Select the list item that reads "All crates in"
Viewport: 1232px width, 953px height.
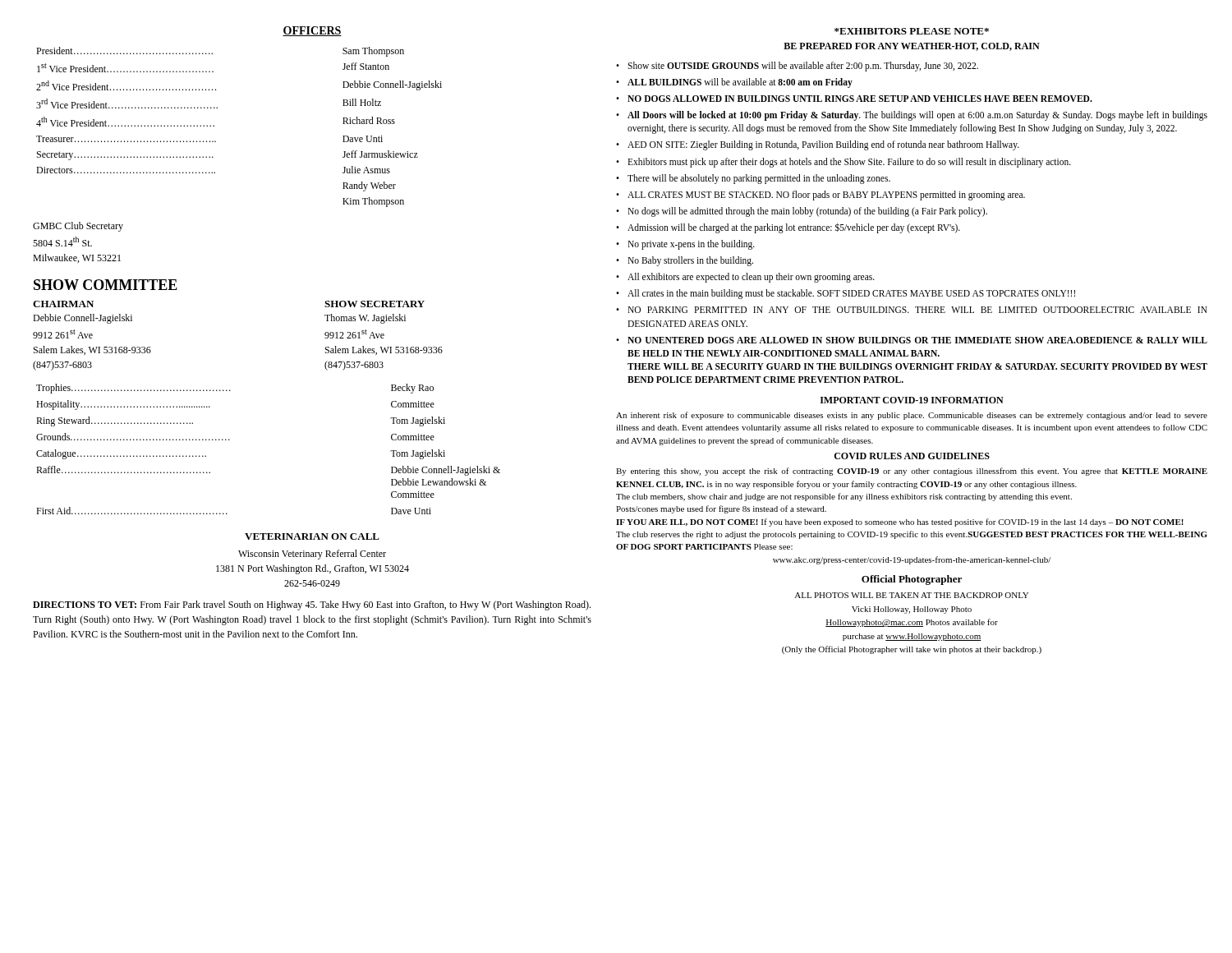click(852, 294)
